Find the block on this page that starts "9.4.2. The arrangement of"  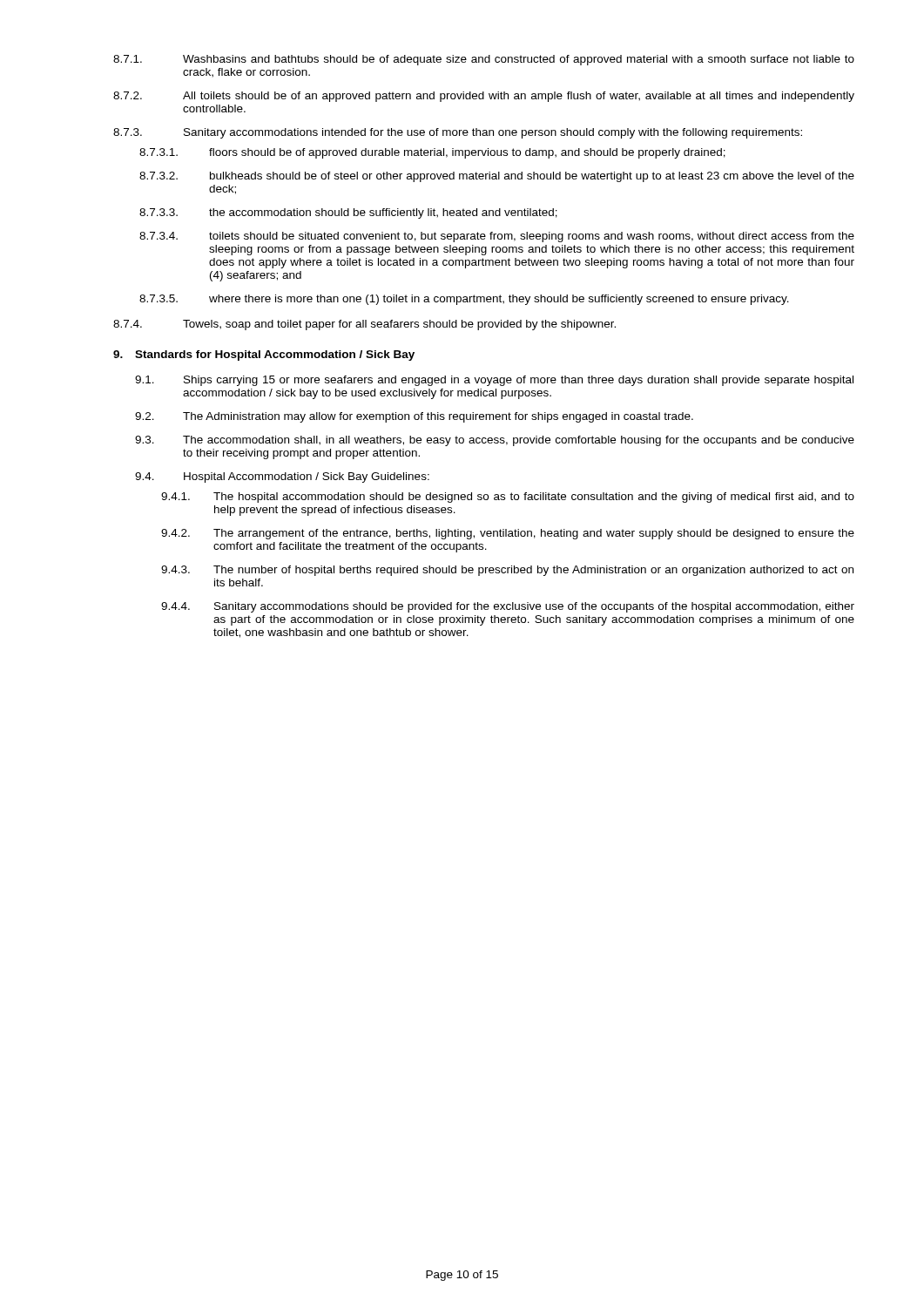point(508,539)
